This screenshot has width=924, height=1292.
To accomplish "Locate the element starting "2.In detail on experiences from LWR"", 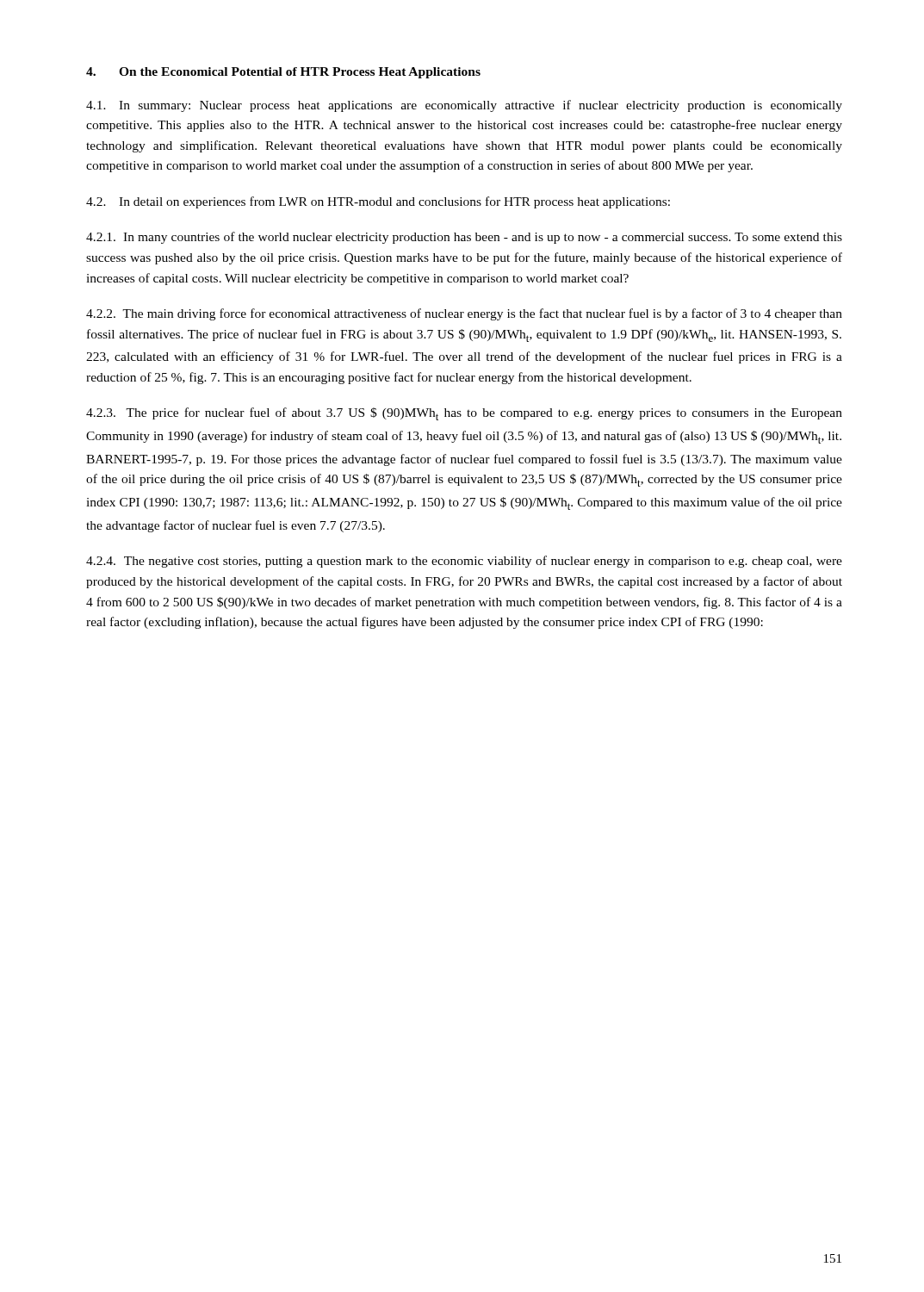I will [379, 201].
